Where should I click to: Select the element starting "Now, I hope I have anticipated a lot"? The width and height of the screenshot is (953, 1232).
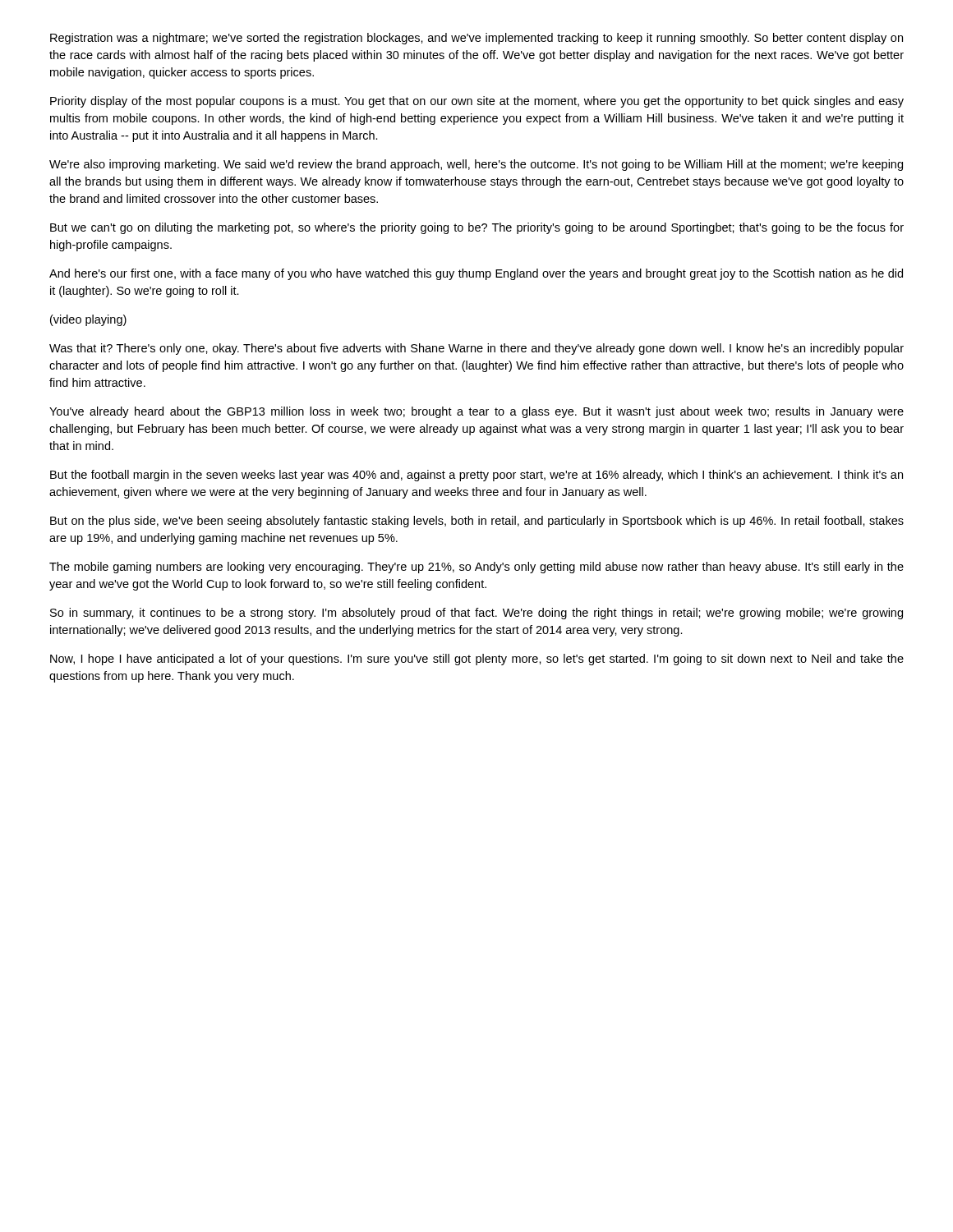click(x=476, y=668)
